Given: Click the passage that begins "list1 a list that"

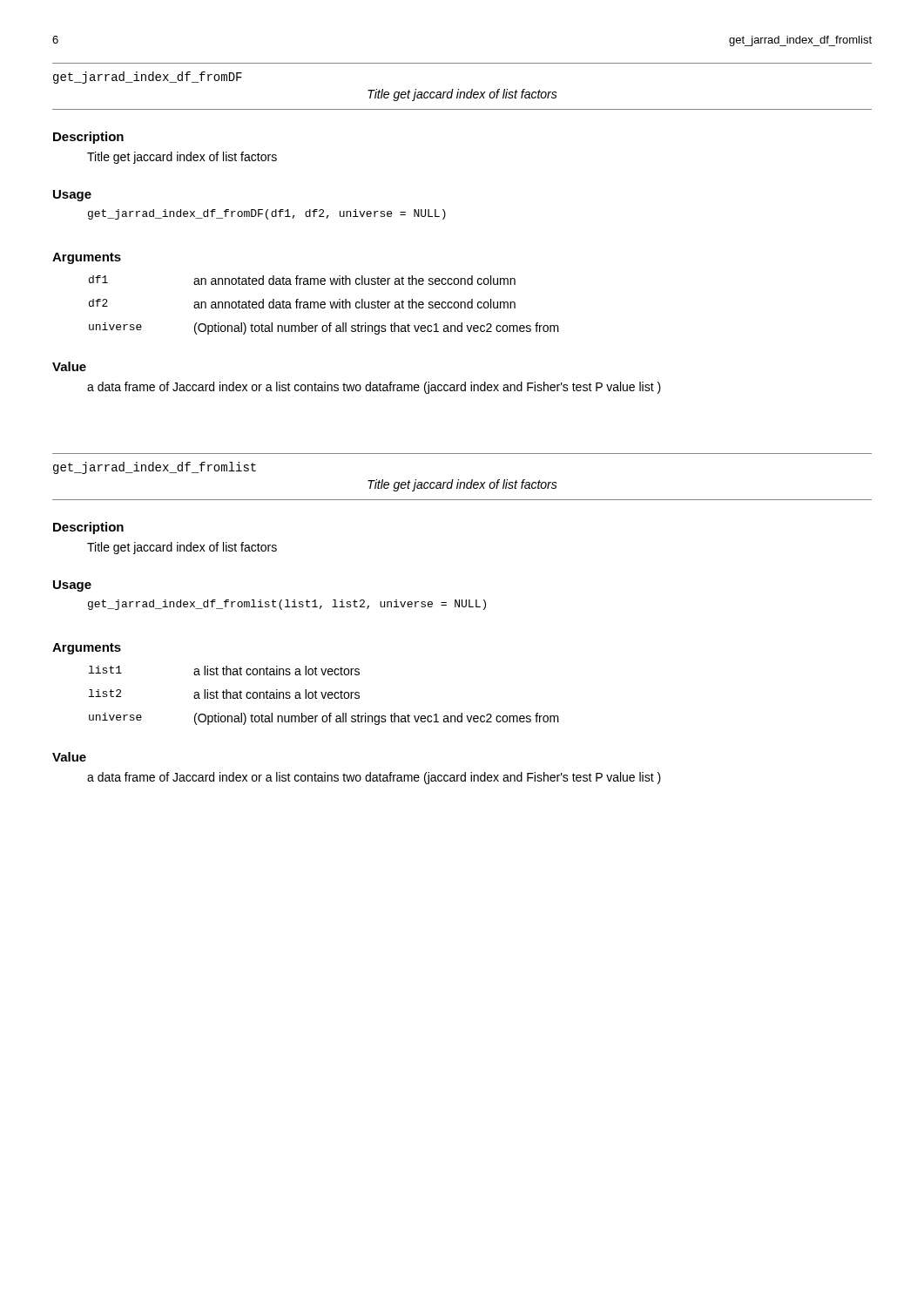Looking at the screenshot, I should [x=224, y=670].
